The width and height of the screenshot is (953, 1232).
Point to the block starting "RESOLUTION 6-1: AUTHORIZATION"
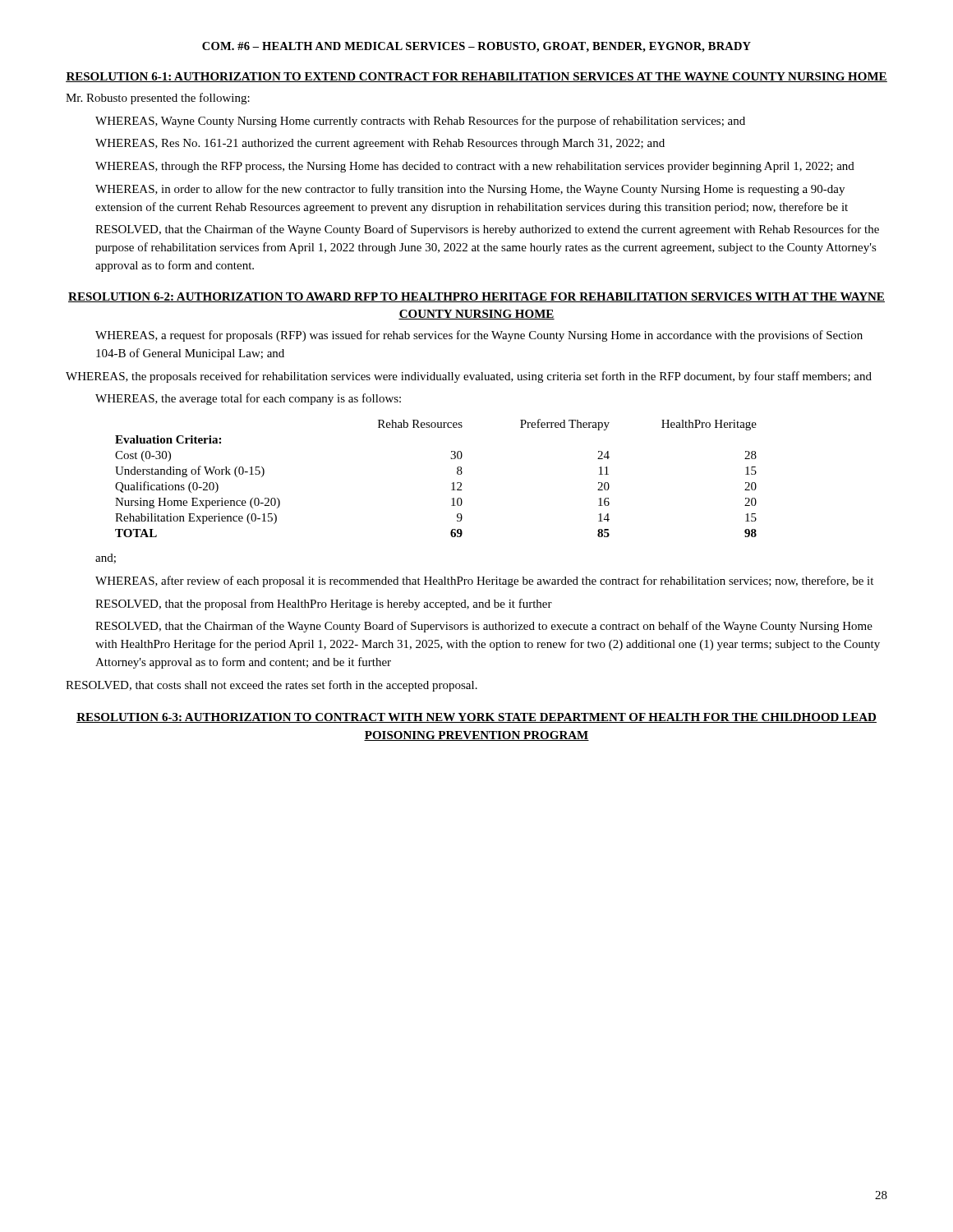click(x=476, y=76)
